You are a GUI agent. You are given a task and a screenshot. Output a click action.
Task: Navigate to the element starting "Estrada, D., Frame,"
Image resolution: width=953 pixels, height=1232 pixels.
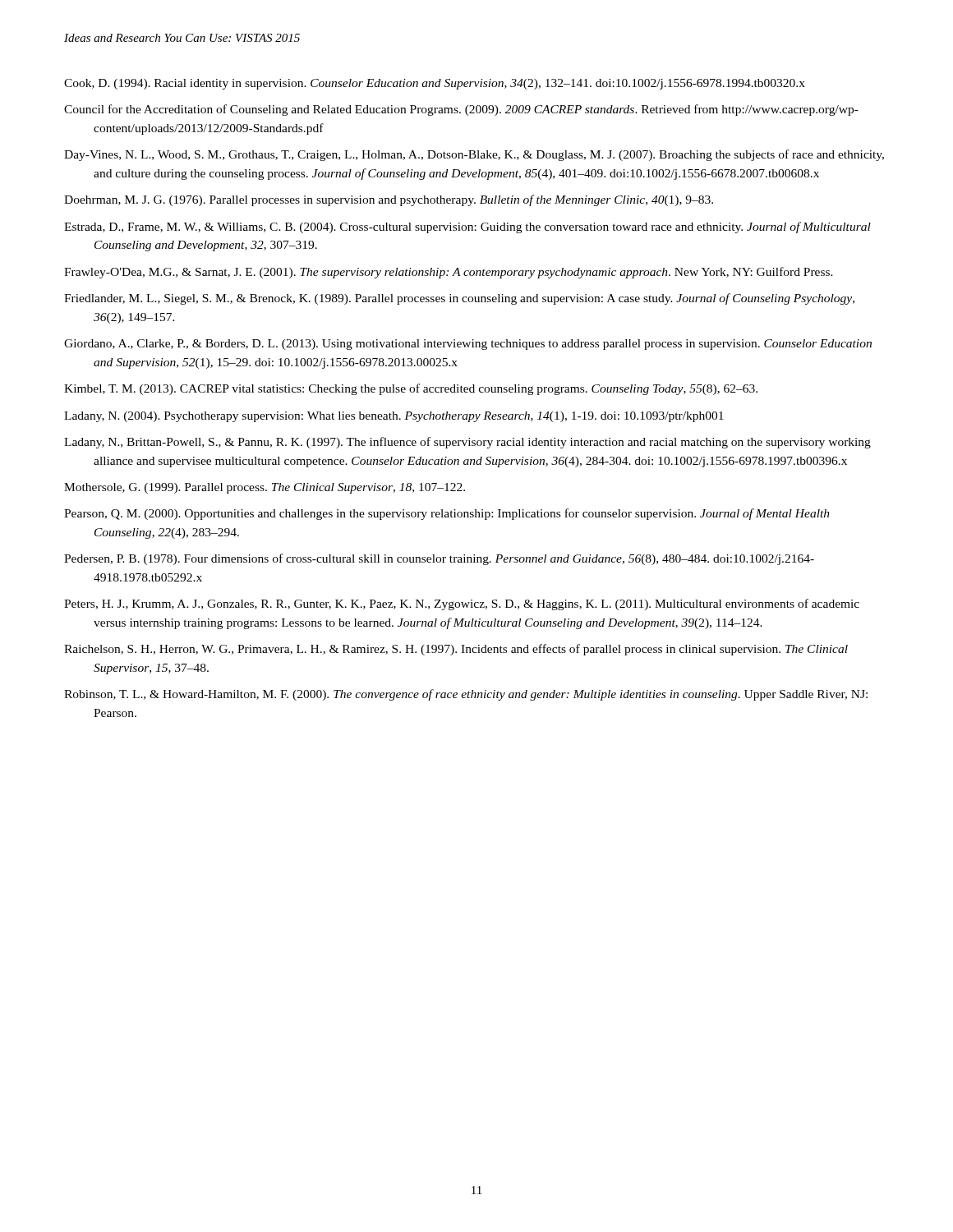pyautogui.click(x=467, y=235)
